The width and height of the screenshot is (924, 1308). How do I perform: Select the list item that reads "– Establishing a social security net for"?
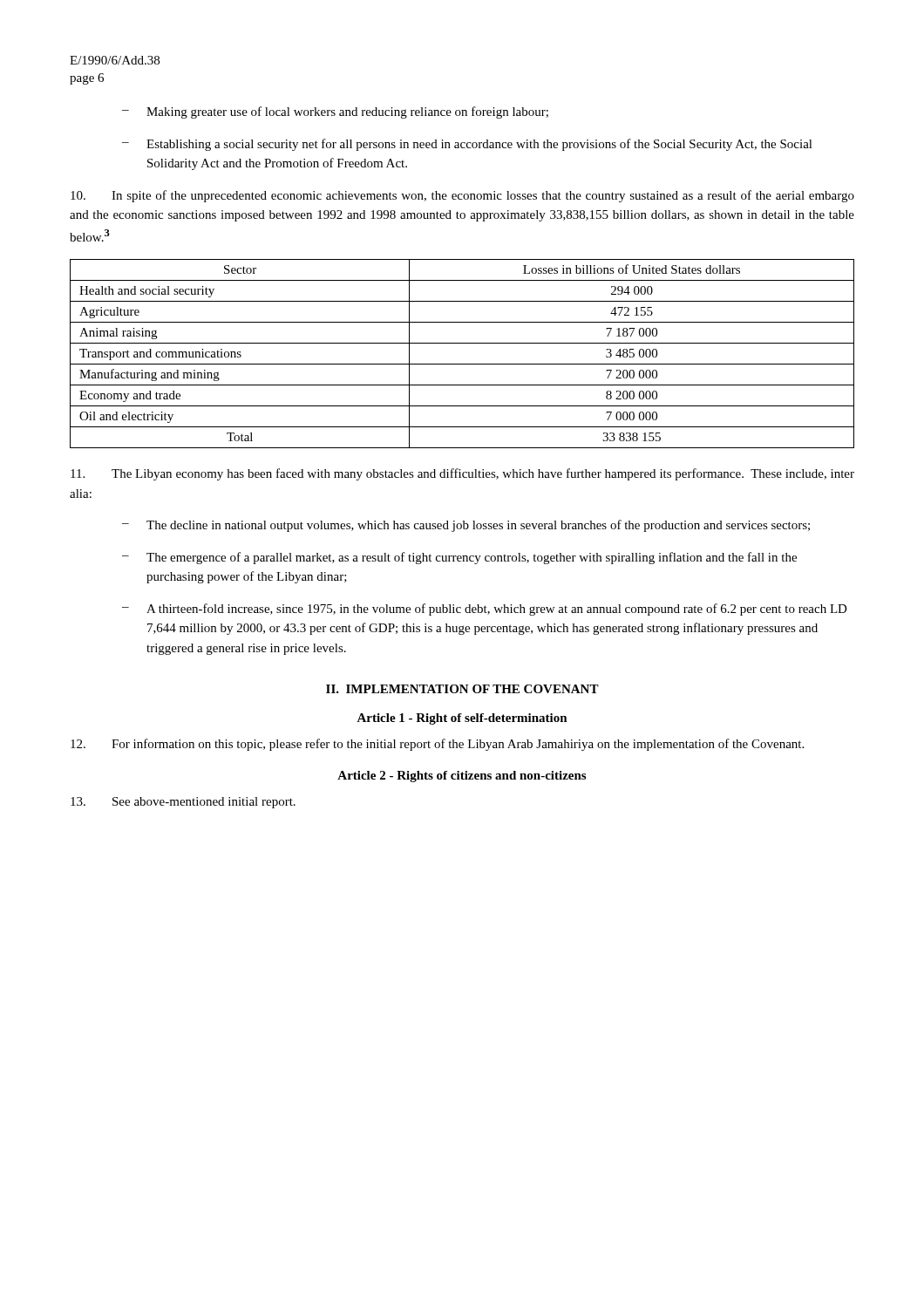coord(488,153)
